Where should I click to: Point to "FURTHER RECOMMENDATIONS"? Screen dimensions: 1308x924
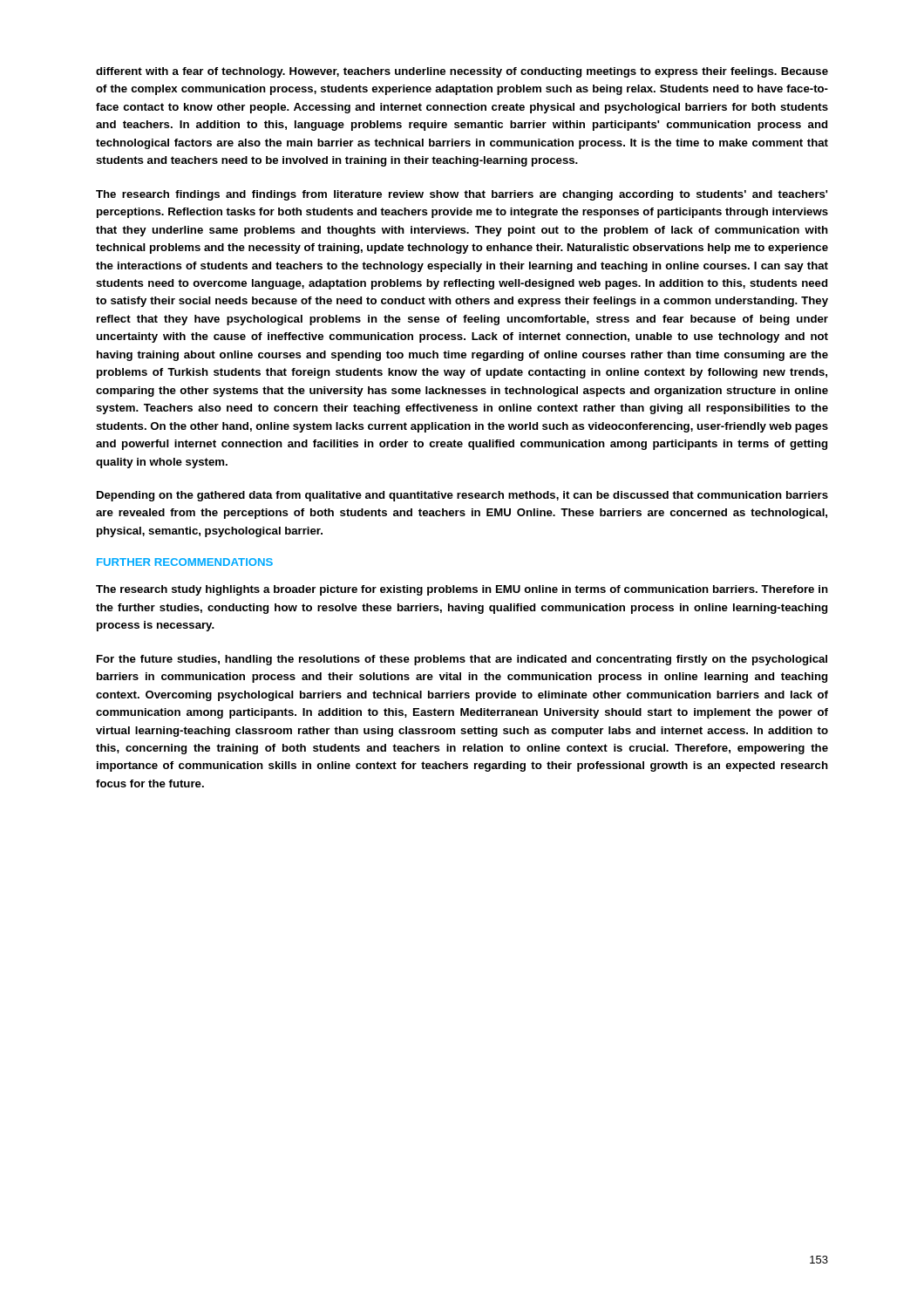(185, 562)
